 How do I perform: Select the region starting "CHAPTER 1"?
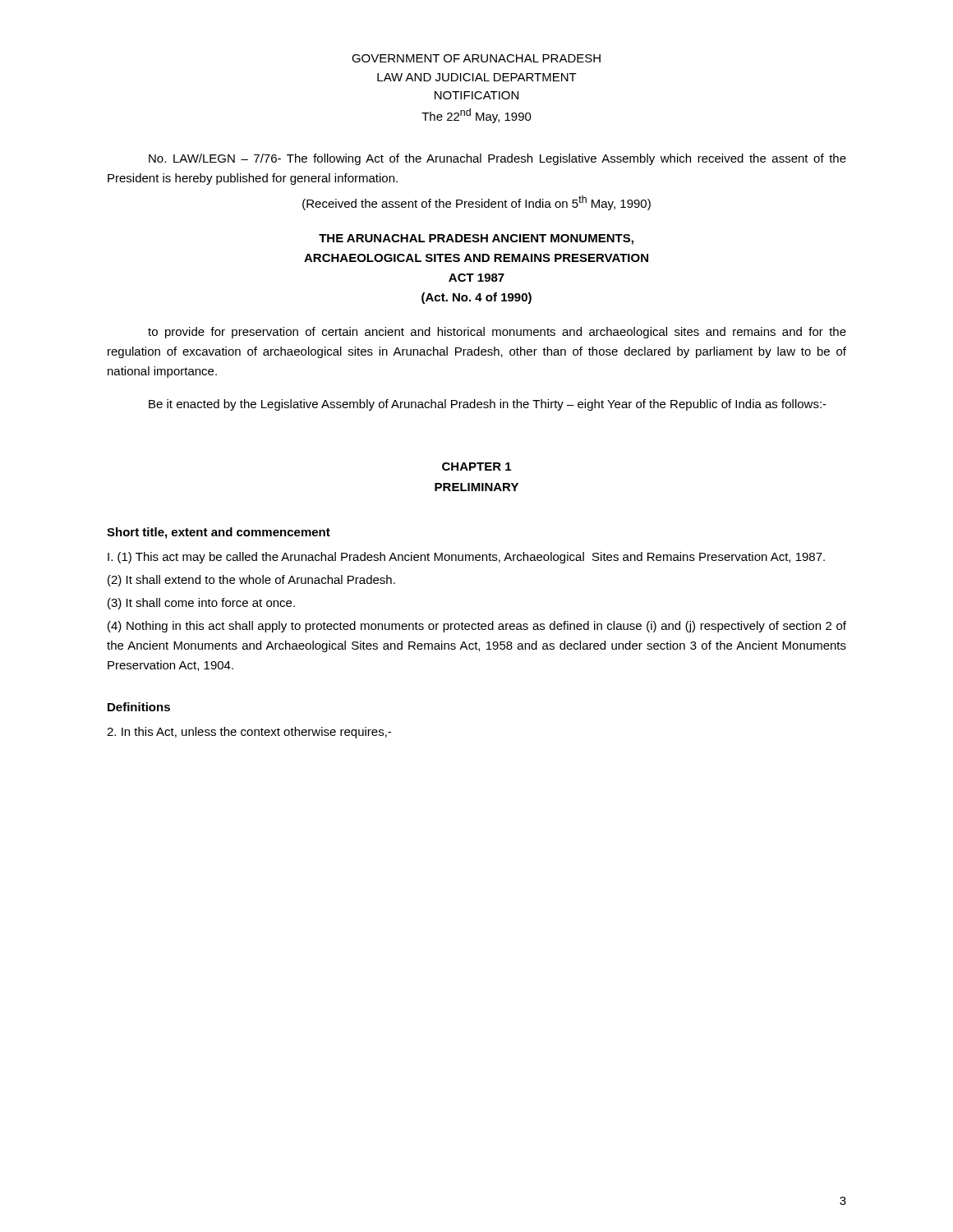coord(476,466)
